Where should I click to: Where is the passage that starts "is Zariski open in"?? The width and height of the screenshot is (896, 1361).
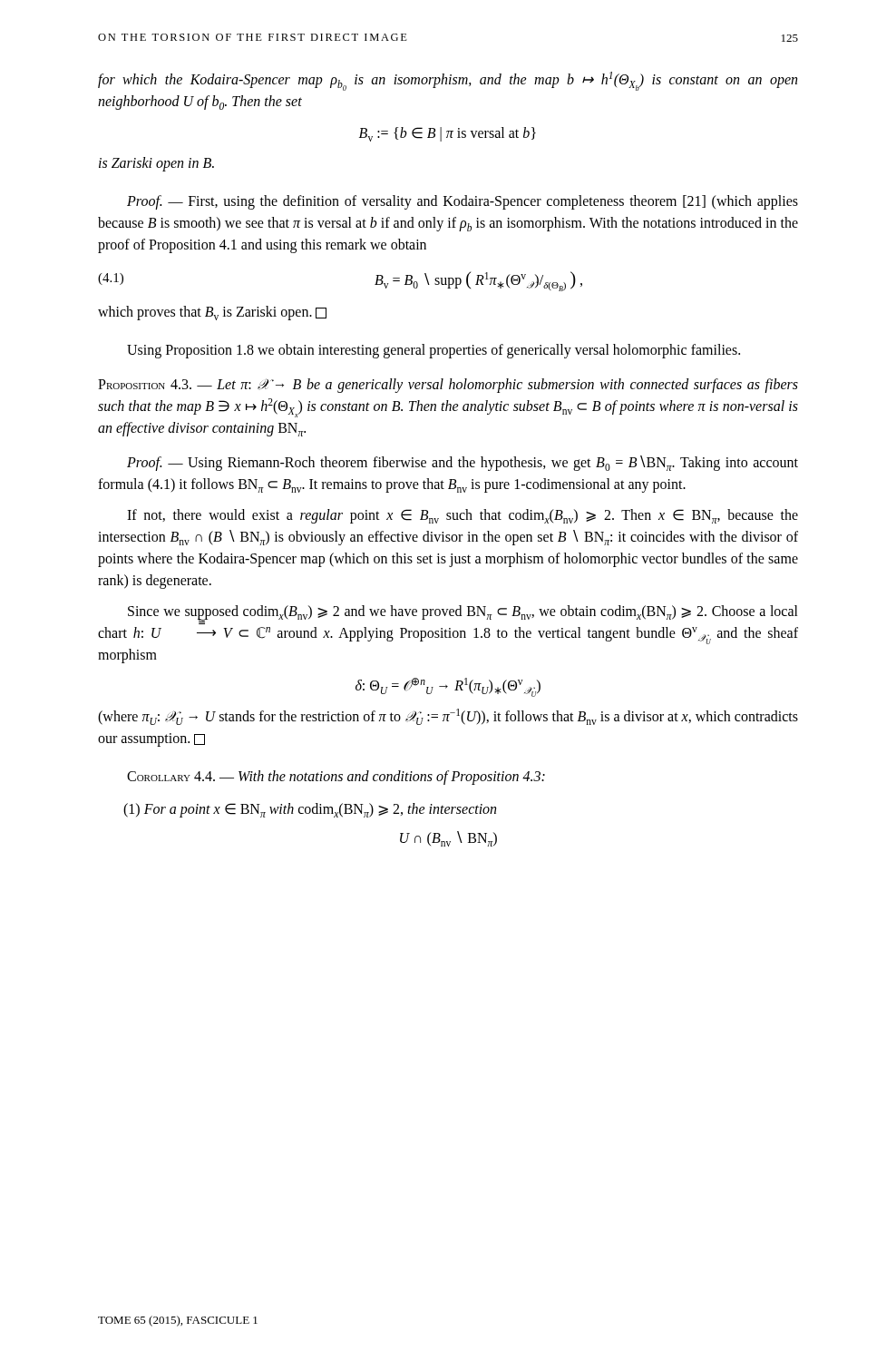[157, 162]
